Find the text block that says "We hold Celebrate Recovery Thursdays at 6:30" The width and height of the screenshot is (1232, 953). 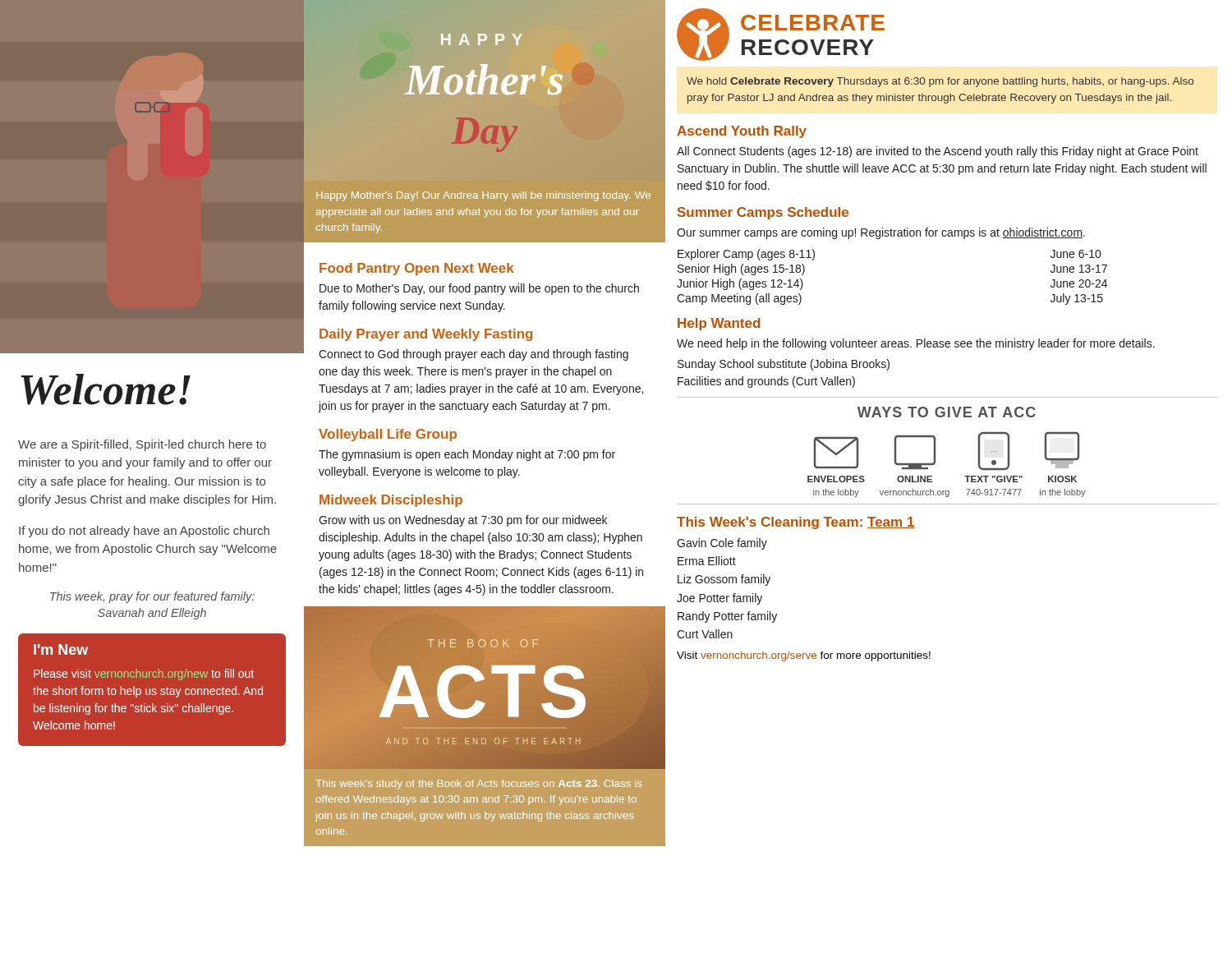940,89
